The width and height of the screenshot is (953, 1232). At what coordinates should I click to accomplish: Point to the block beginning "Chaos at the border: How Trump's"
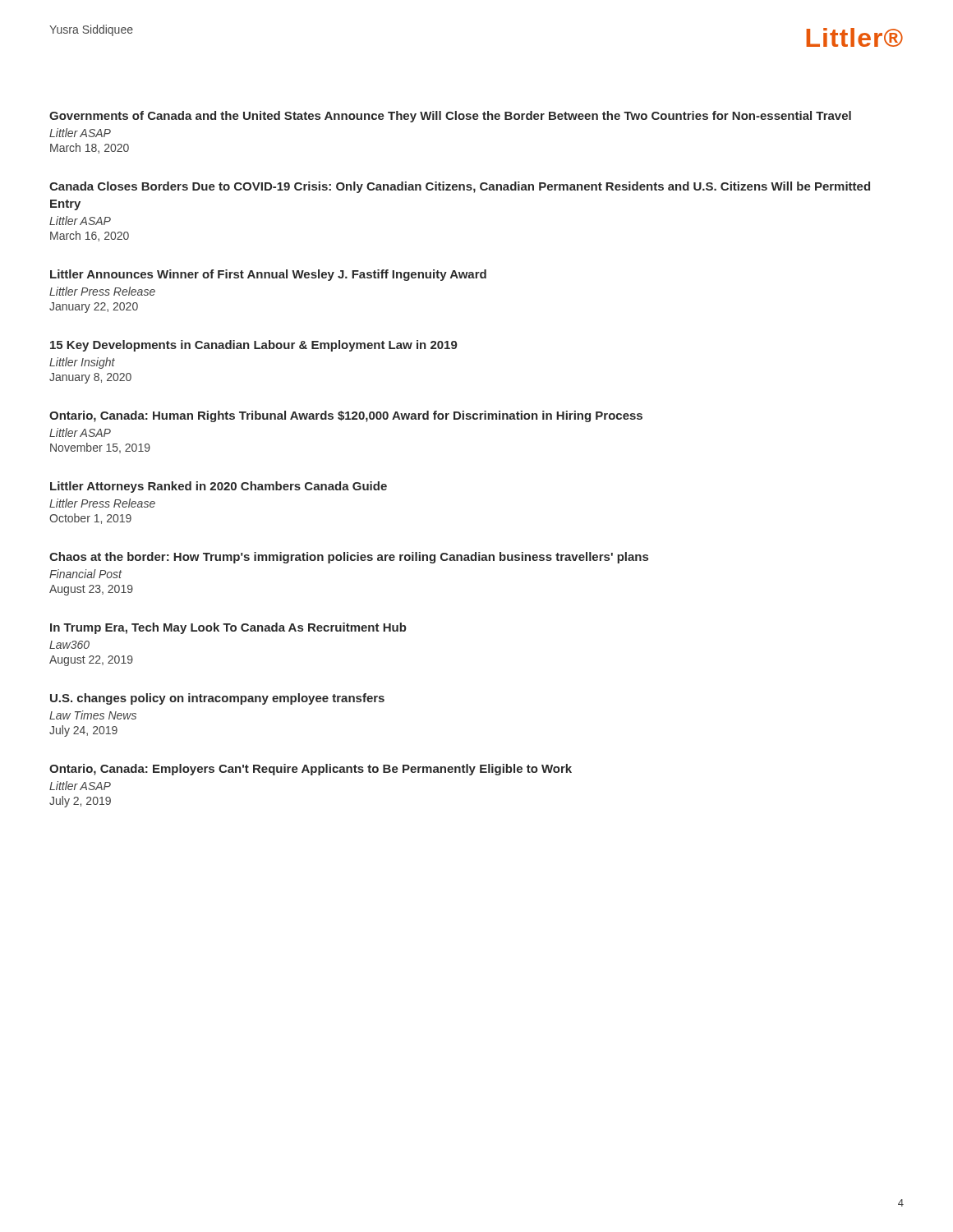tap(476, 572)
